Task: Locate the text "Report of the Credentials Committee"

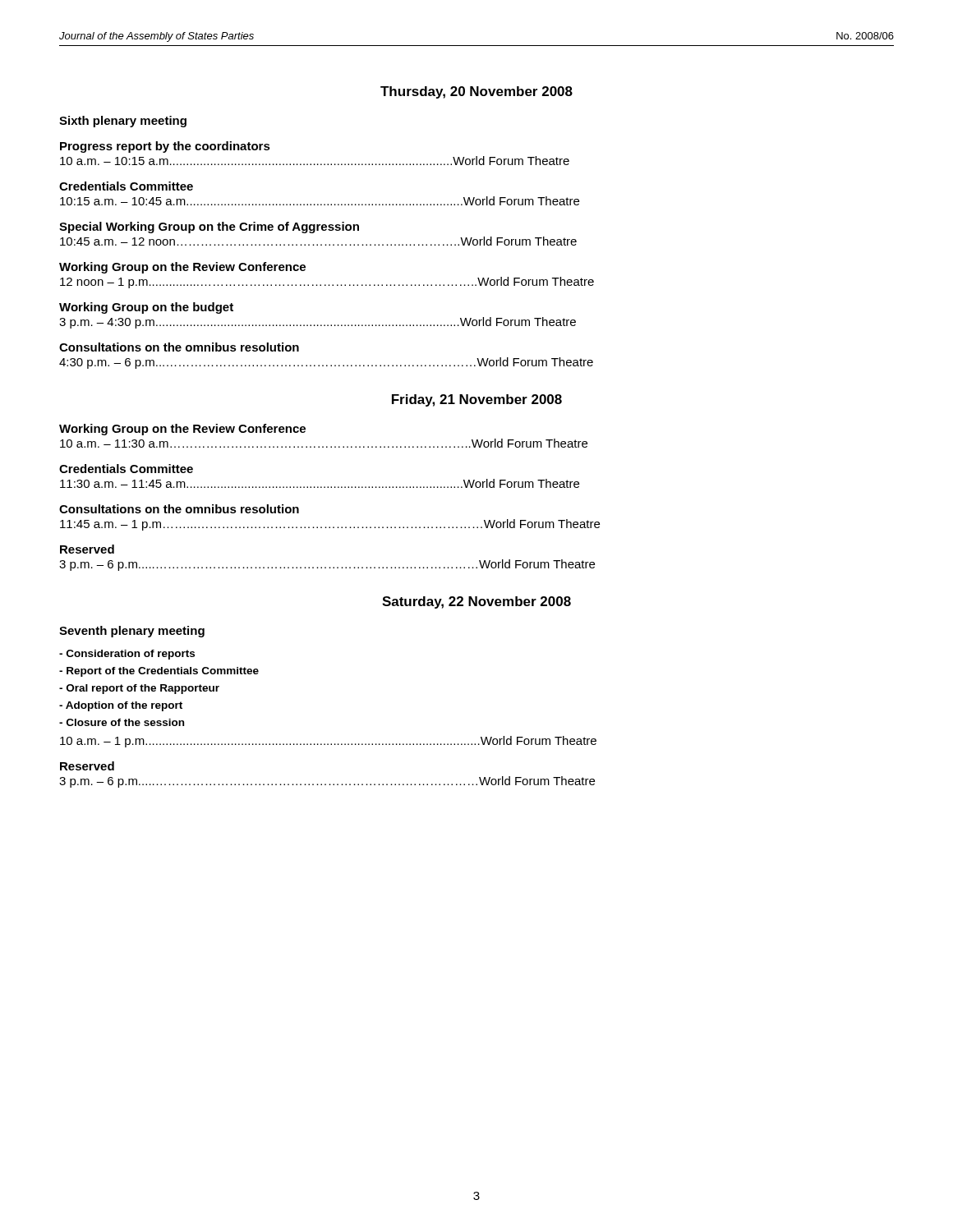Action: (159, 671)
